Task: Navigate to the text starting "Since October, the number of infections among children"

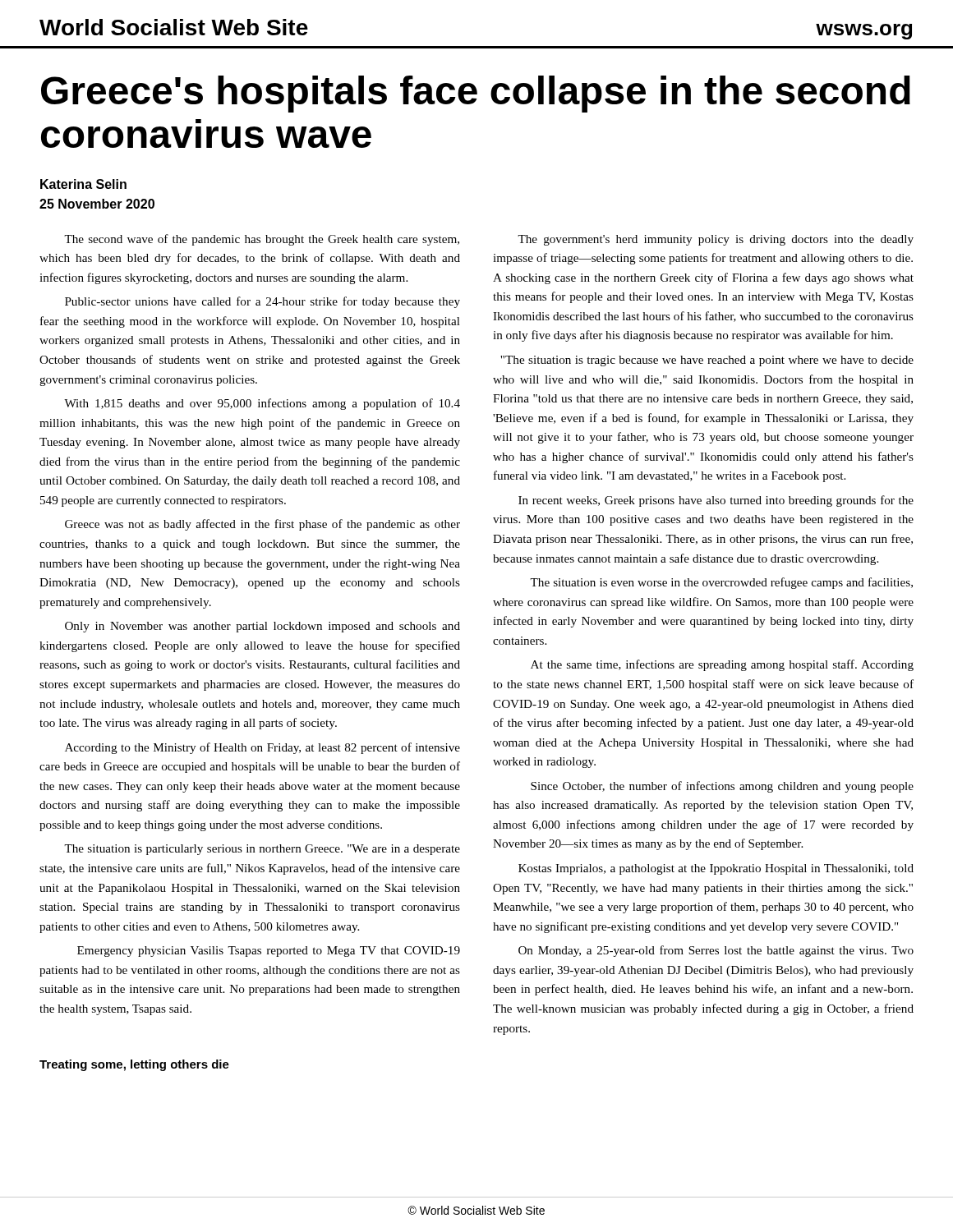Action: pyautogui.click(x=703, y=814)
